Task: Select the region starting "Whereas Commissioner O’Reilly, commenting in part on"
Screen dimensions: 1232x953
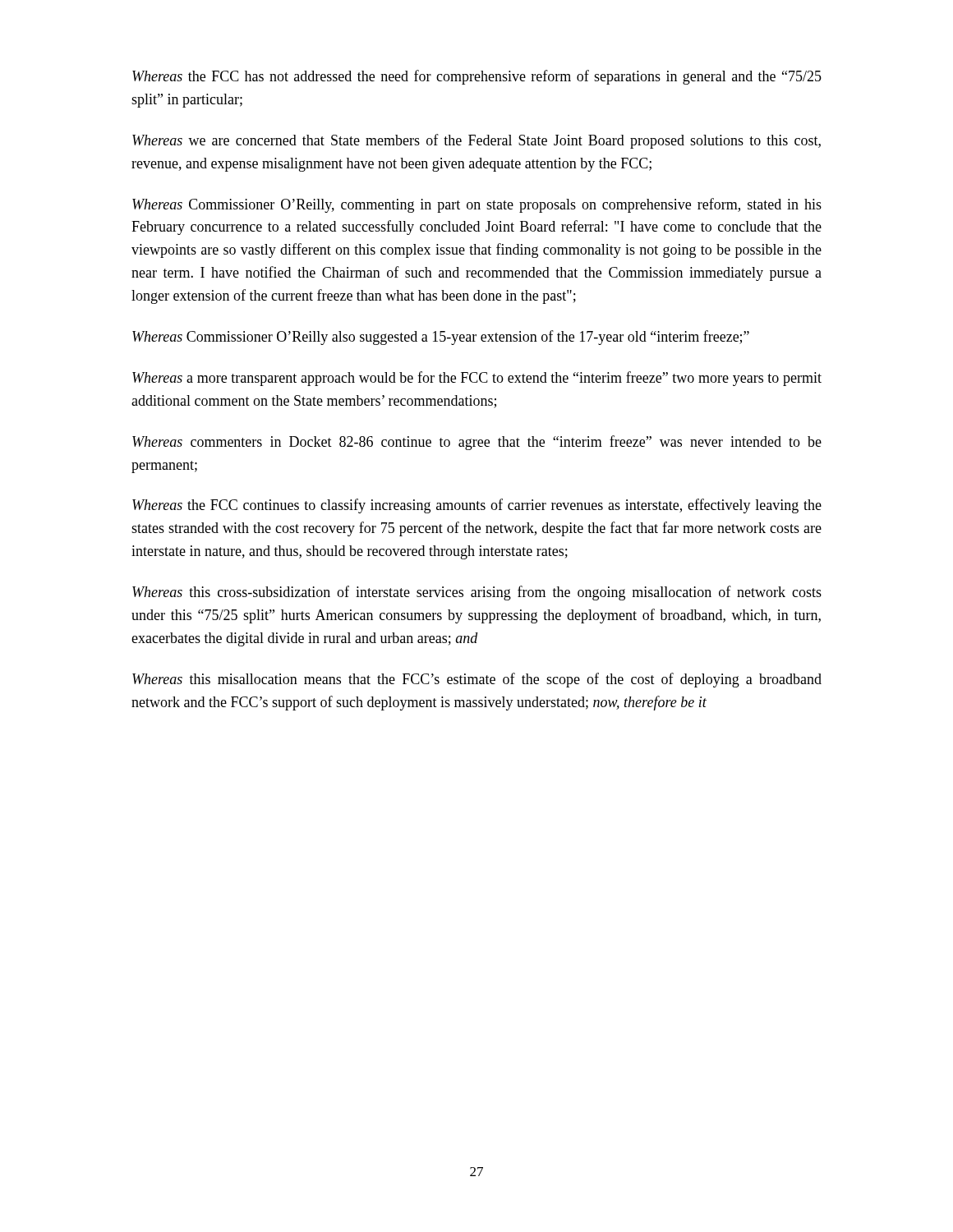Action: [x=476, y=250]
